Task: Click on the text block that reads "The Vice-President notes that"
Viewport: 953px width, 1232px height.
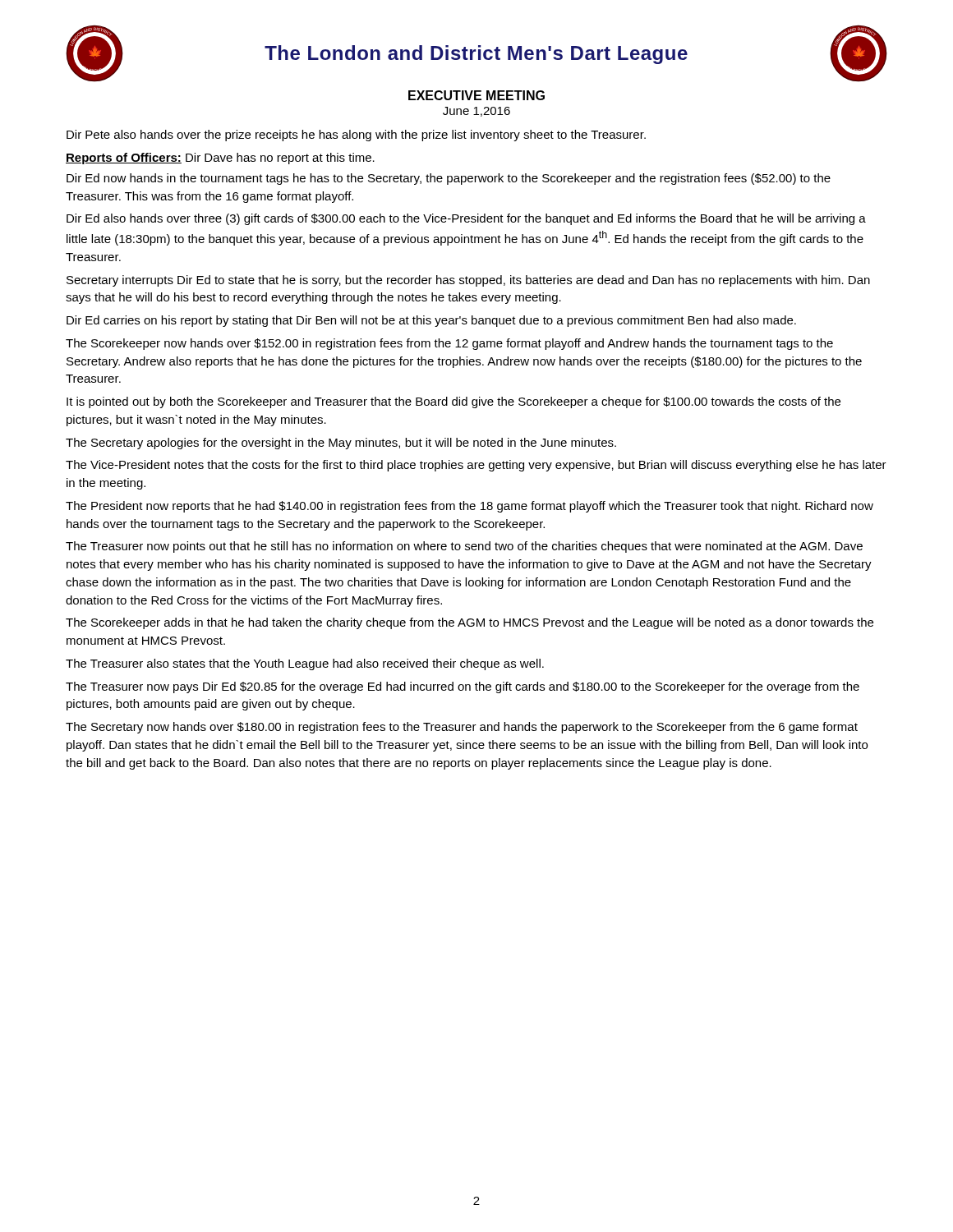Action: point(476,474)
